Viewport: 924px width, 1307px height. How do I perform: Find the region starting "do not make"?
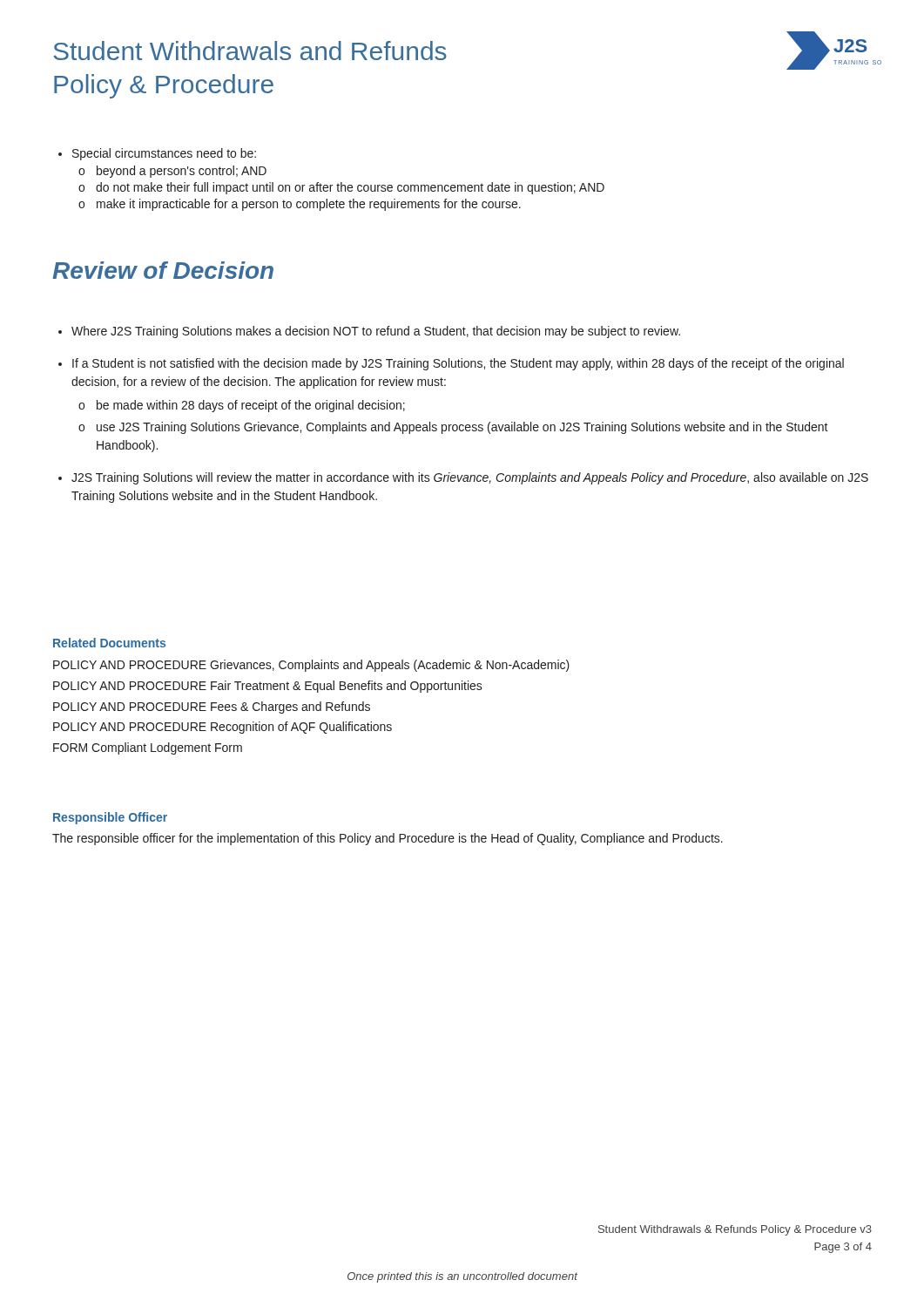pyautogui.click(x=350, y=187)
